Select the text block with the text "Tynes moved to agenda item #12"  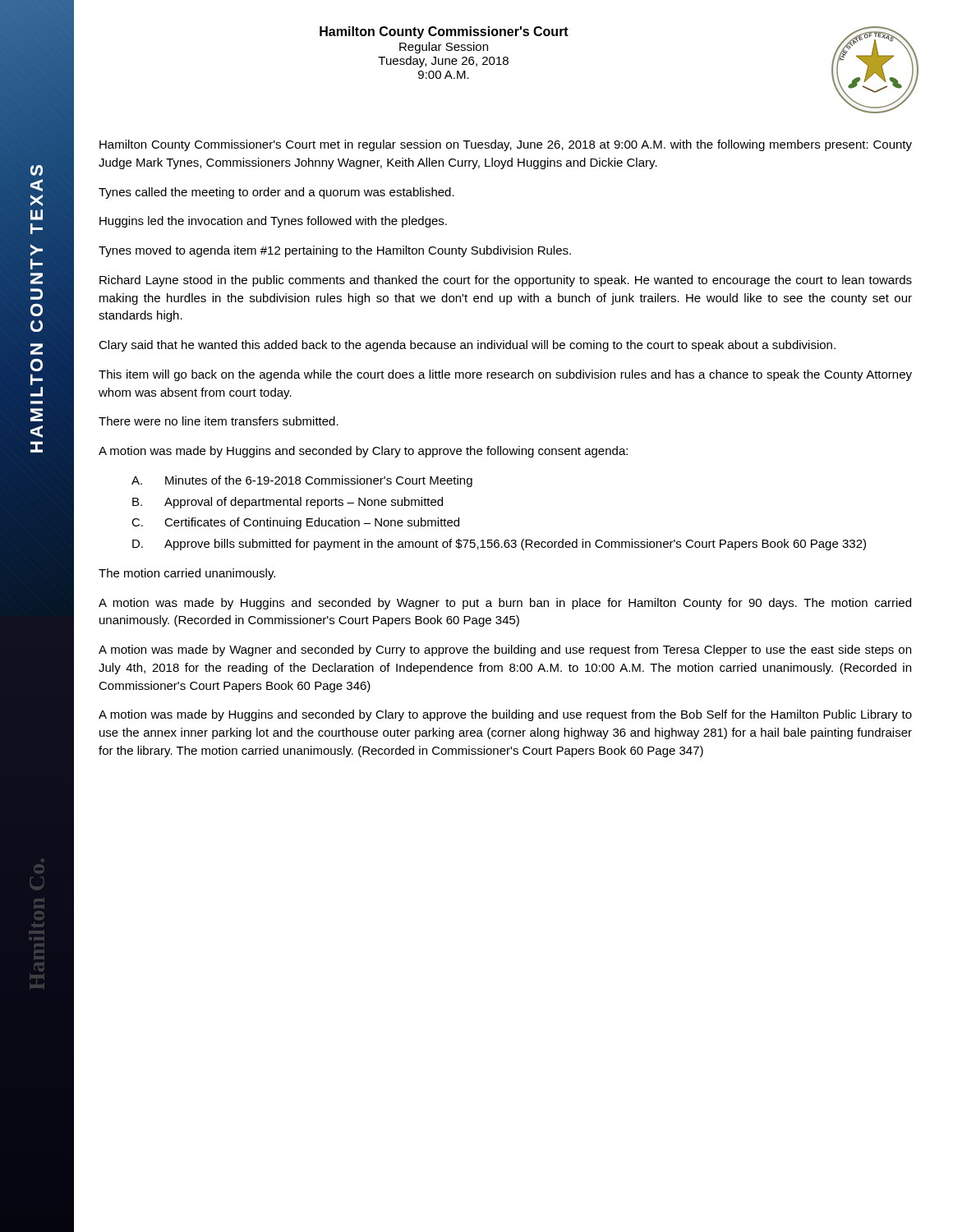(x=505, y=250)
